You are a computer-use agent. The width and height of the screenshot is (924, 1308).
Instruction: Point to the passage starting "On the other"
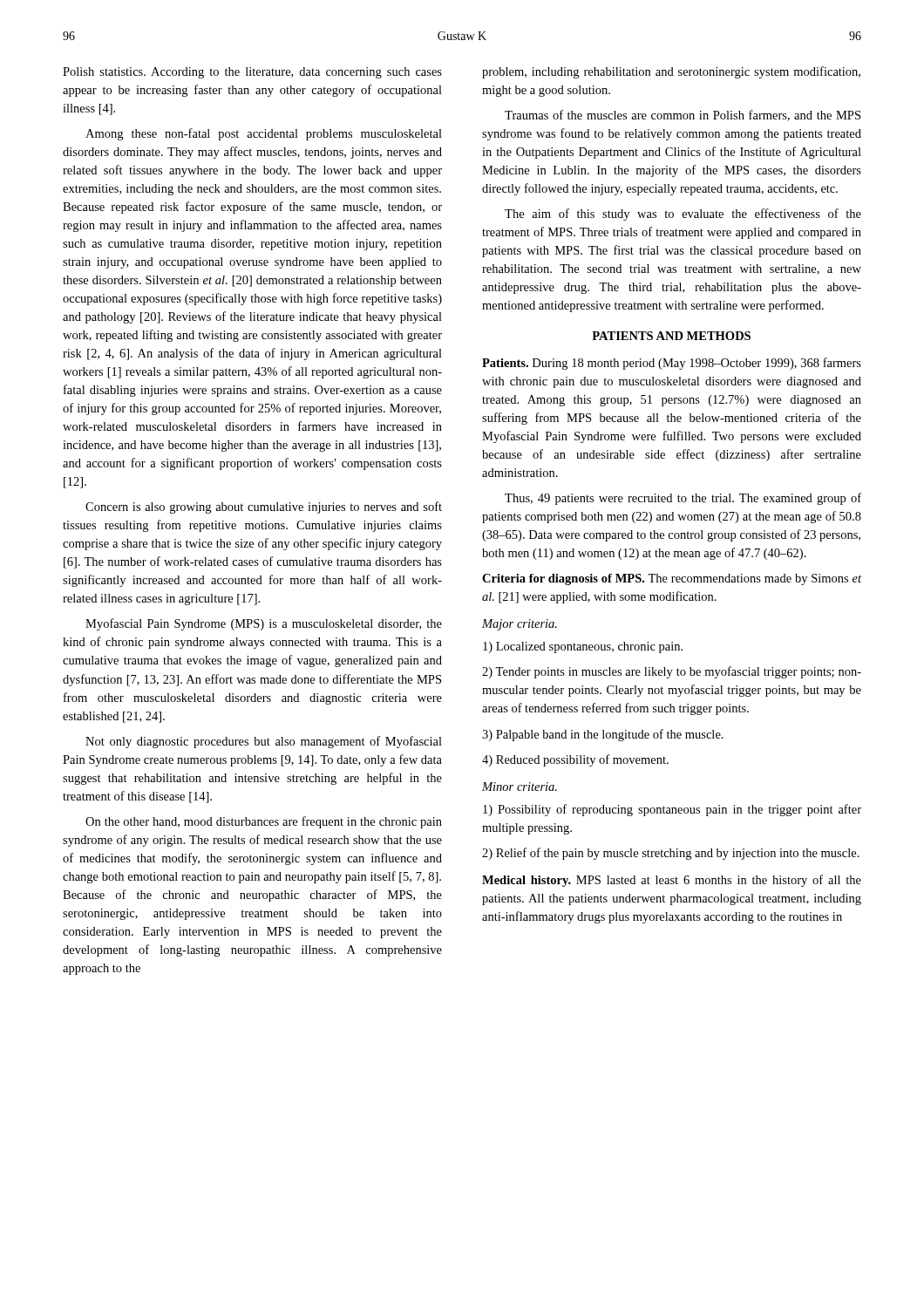click(x=252, y=895)
